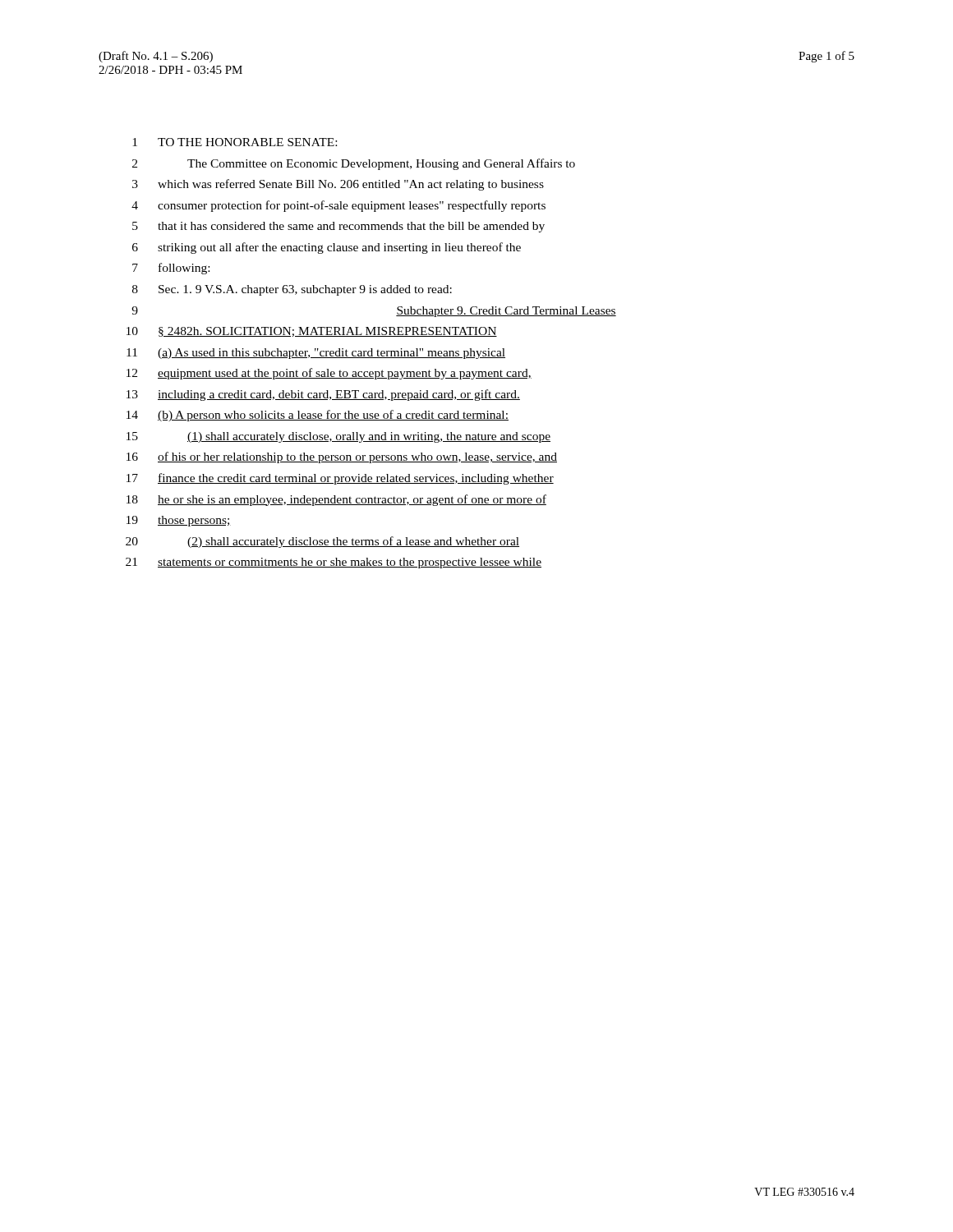Select the text starting "10 § 2482h. SOLICITATION; MATERIAL MISREPRESENTATION"

tap(476, 331)
